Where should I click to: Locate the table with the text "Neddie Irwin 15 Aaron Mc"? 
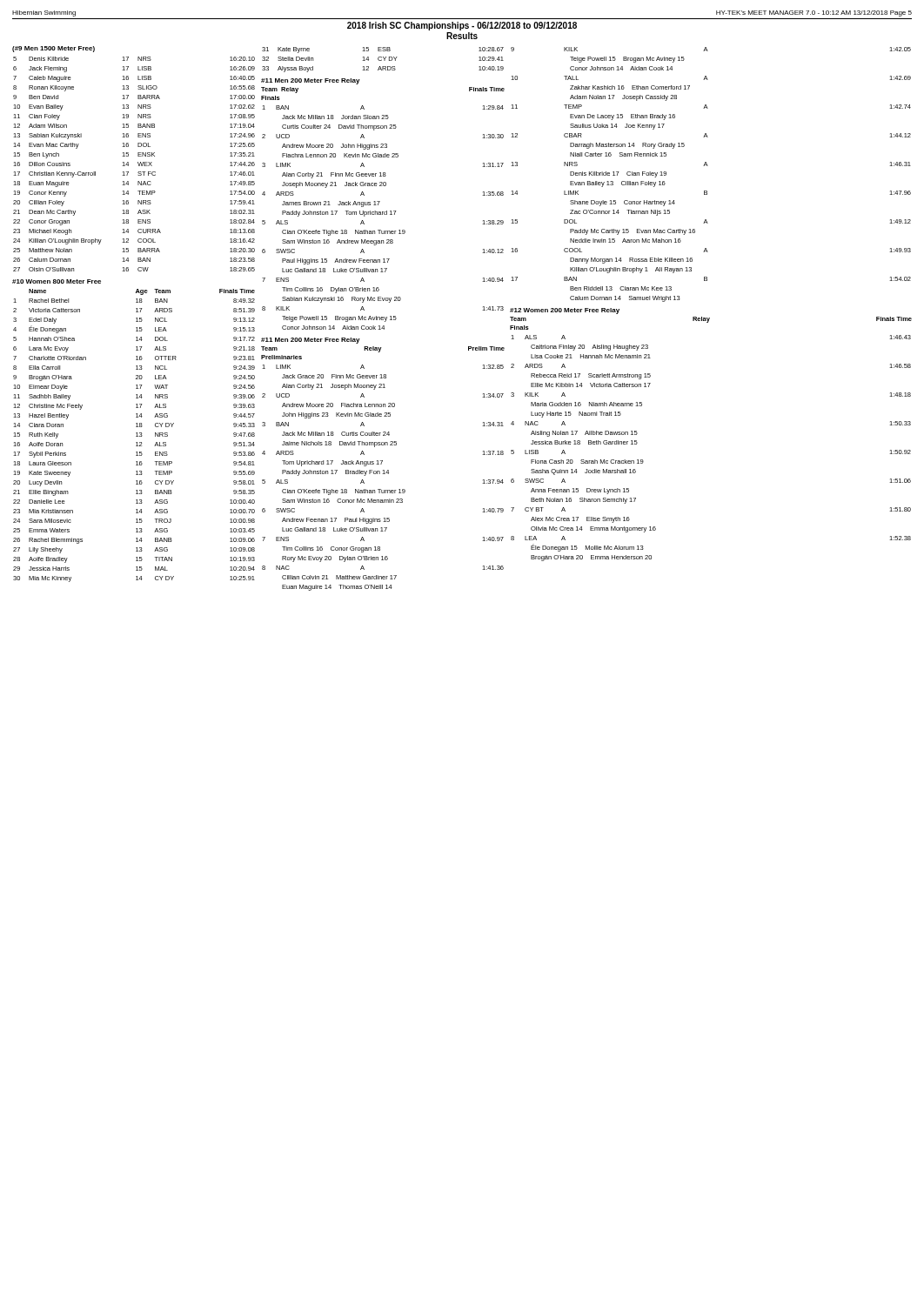711,174
